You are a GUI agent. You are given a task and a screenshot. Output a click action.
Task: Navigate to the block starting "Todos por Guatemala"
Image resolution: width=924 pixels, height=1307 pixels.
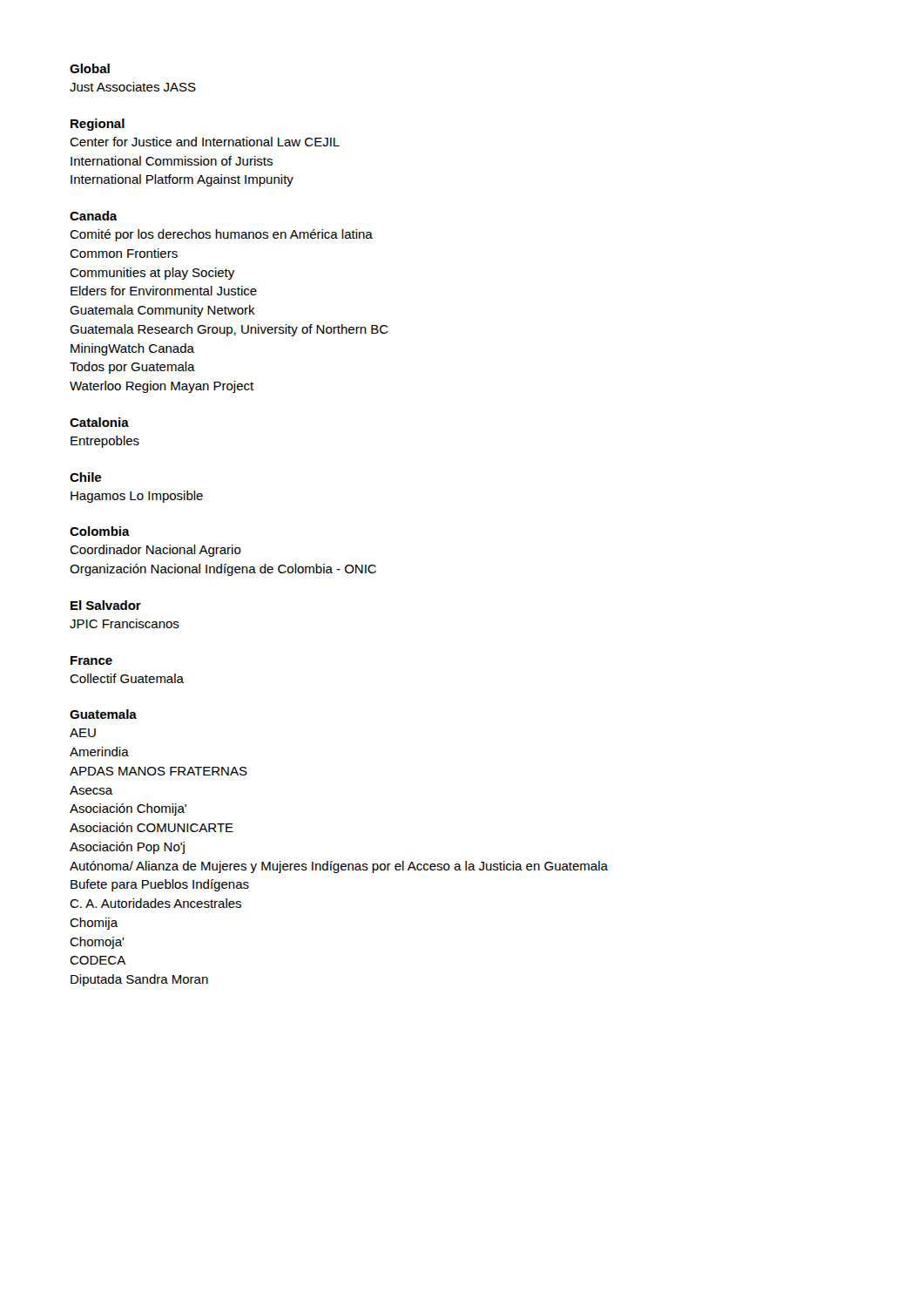132,367
